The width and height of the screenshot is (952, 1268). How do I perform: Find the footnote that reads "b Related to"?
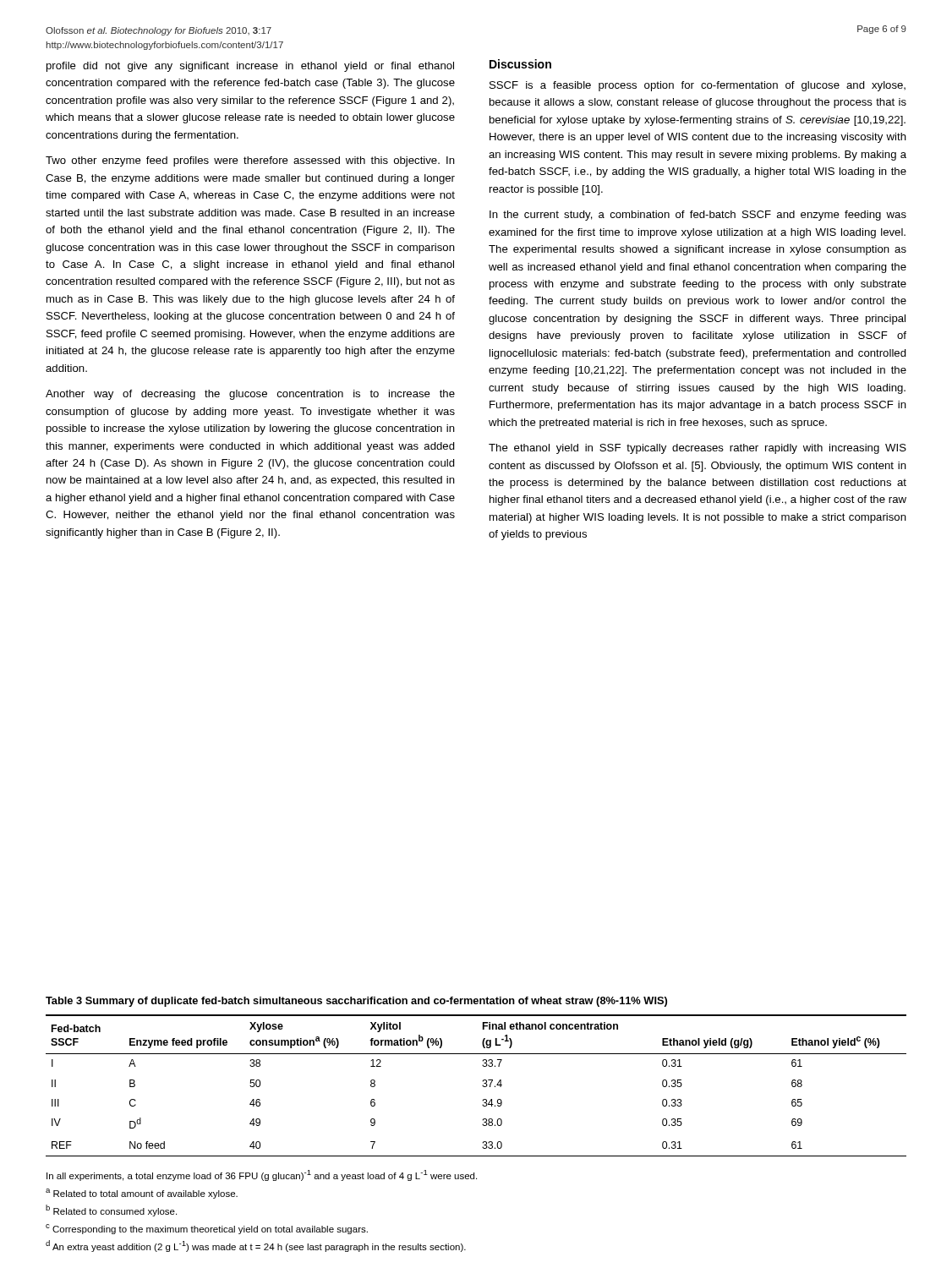pos(112,1210)
